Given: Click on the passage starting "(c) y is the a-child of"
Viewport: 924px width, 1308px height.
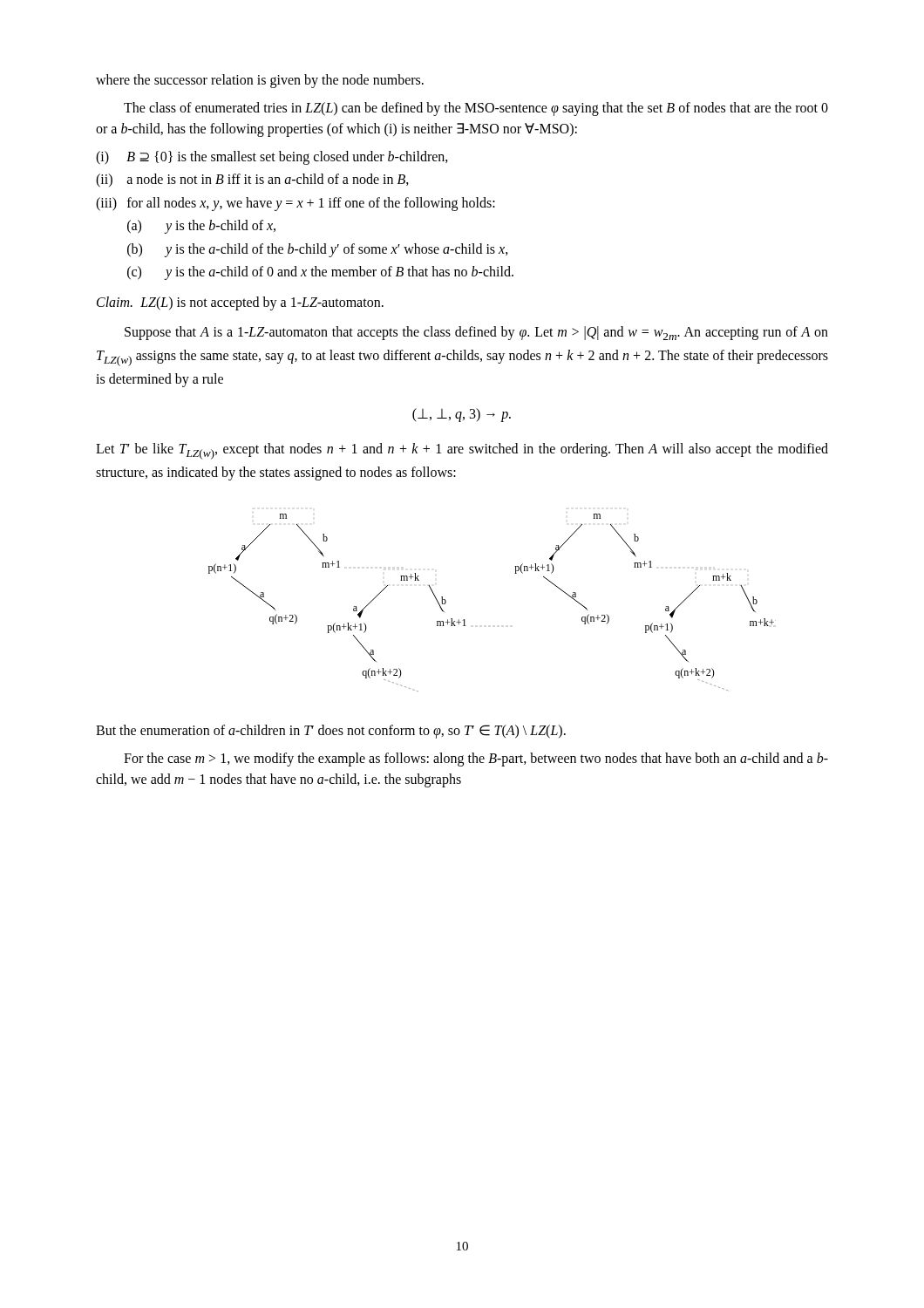Looking at the screenshot, I should coord(477,272).
